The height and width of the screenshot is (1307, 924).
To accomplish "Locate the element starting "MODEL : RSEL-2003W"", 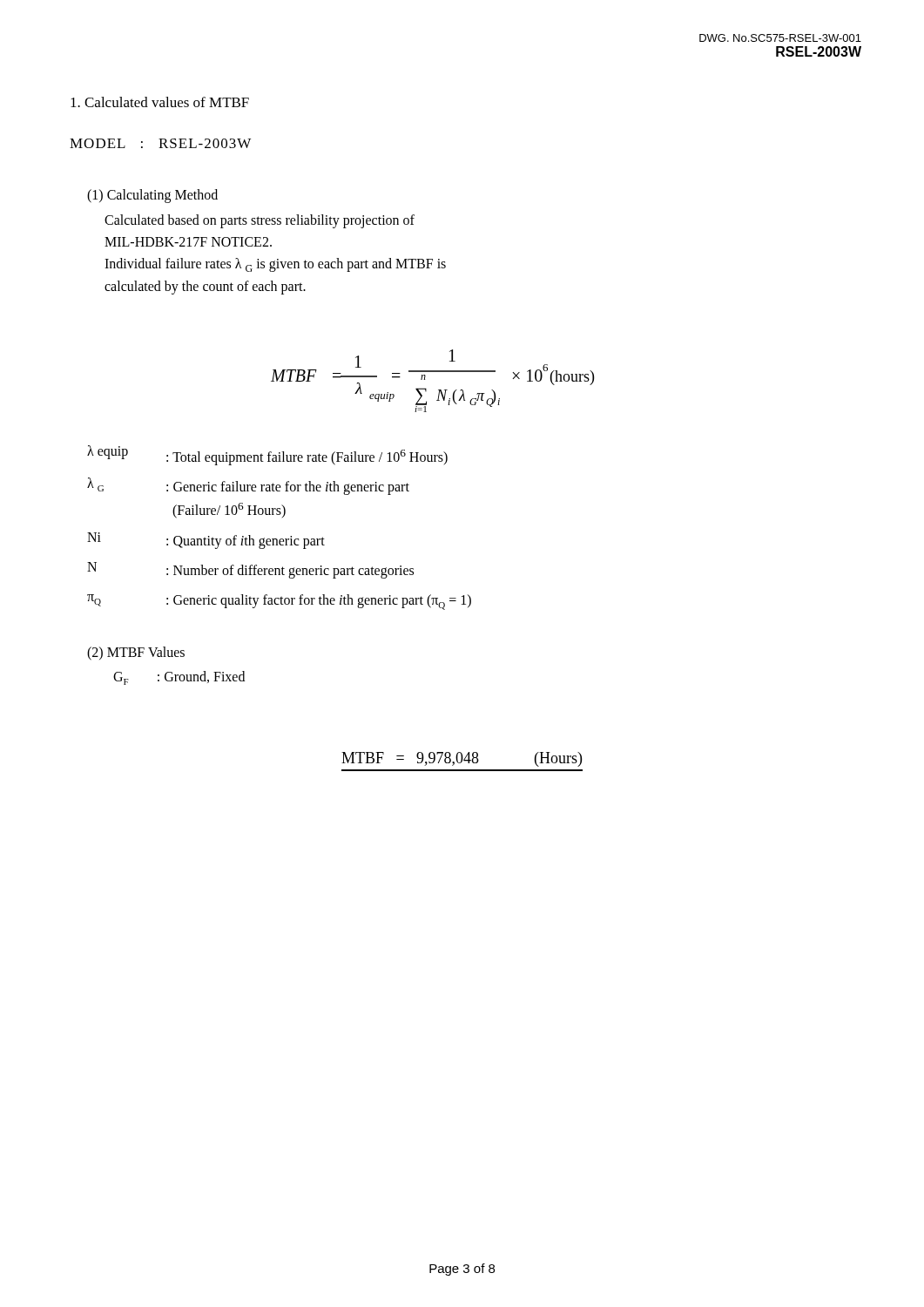I will 161,143.
